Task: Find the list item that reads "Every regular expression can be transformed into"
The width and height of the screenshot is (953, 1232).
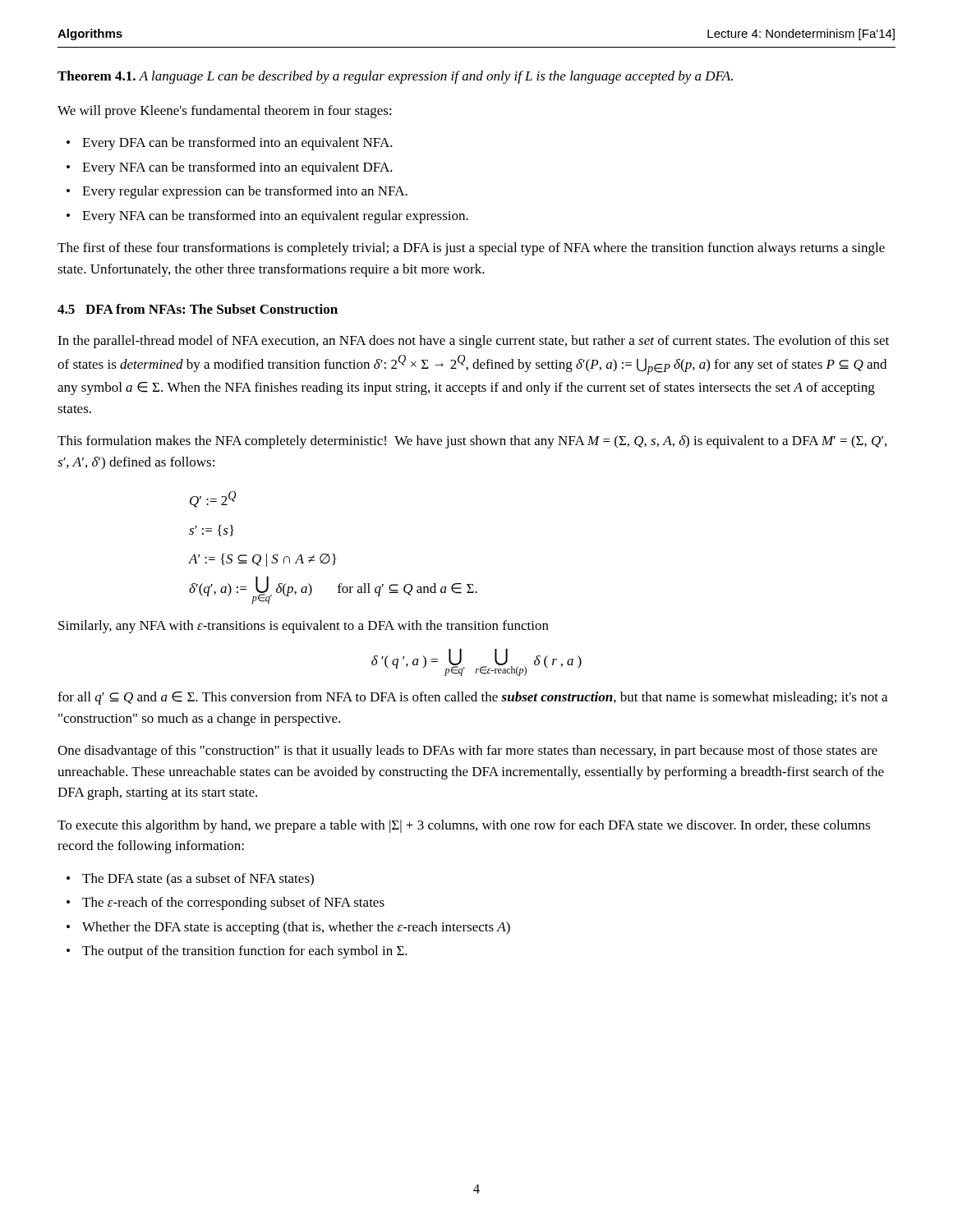Action: click(245, 191)
